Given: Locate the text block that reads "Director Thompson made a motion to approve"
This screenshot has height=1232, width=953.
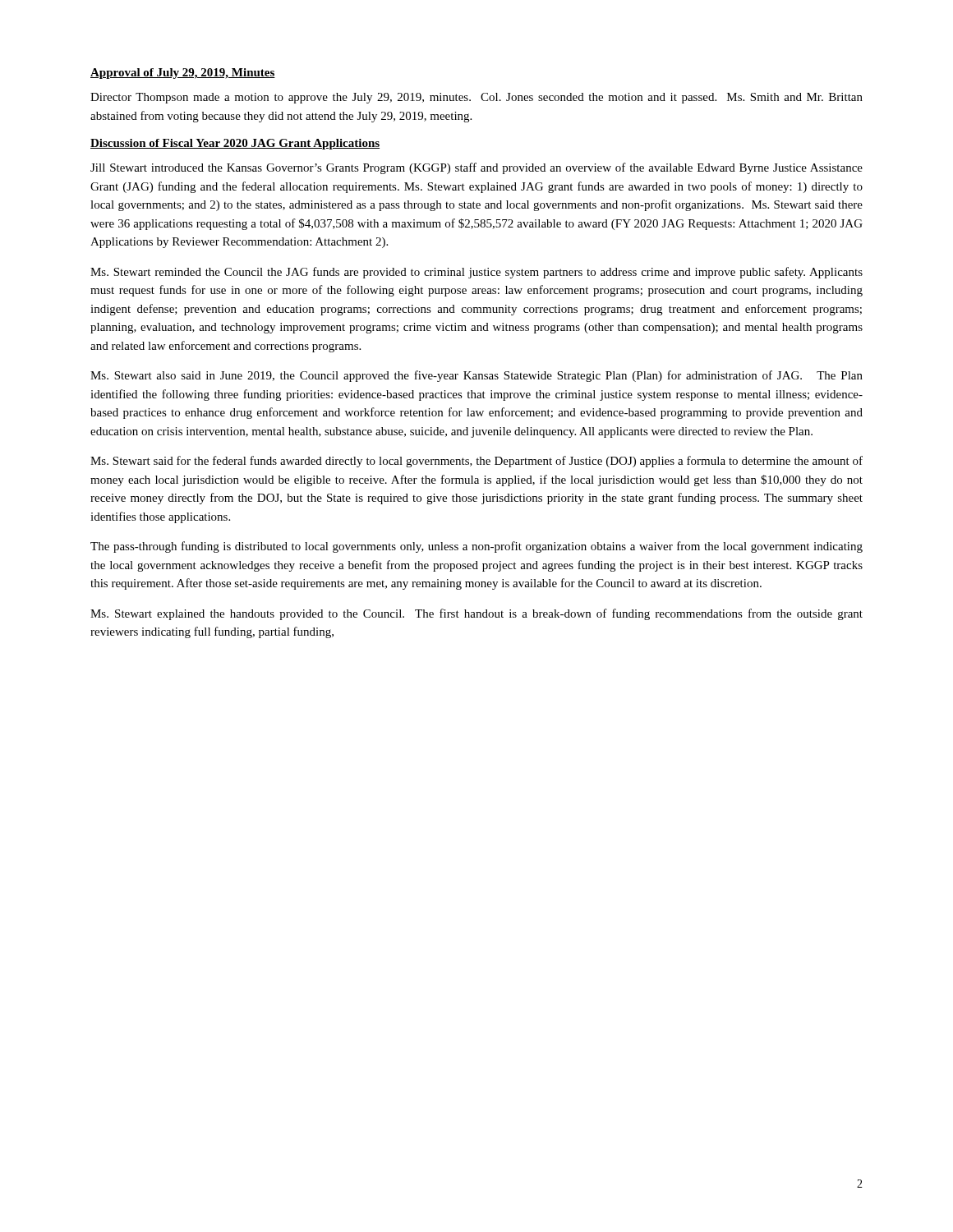Looking at the screenshot, I should (x=476, y=106).
